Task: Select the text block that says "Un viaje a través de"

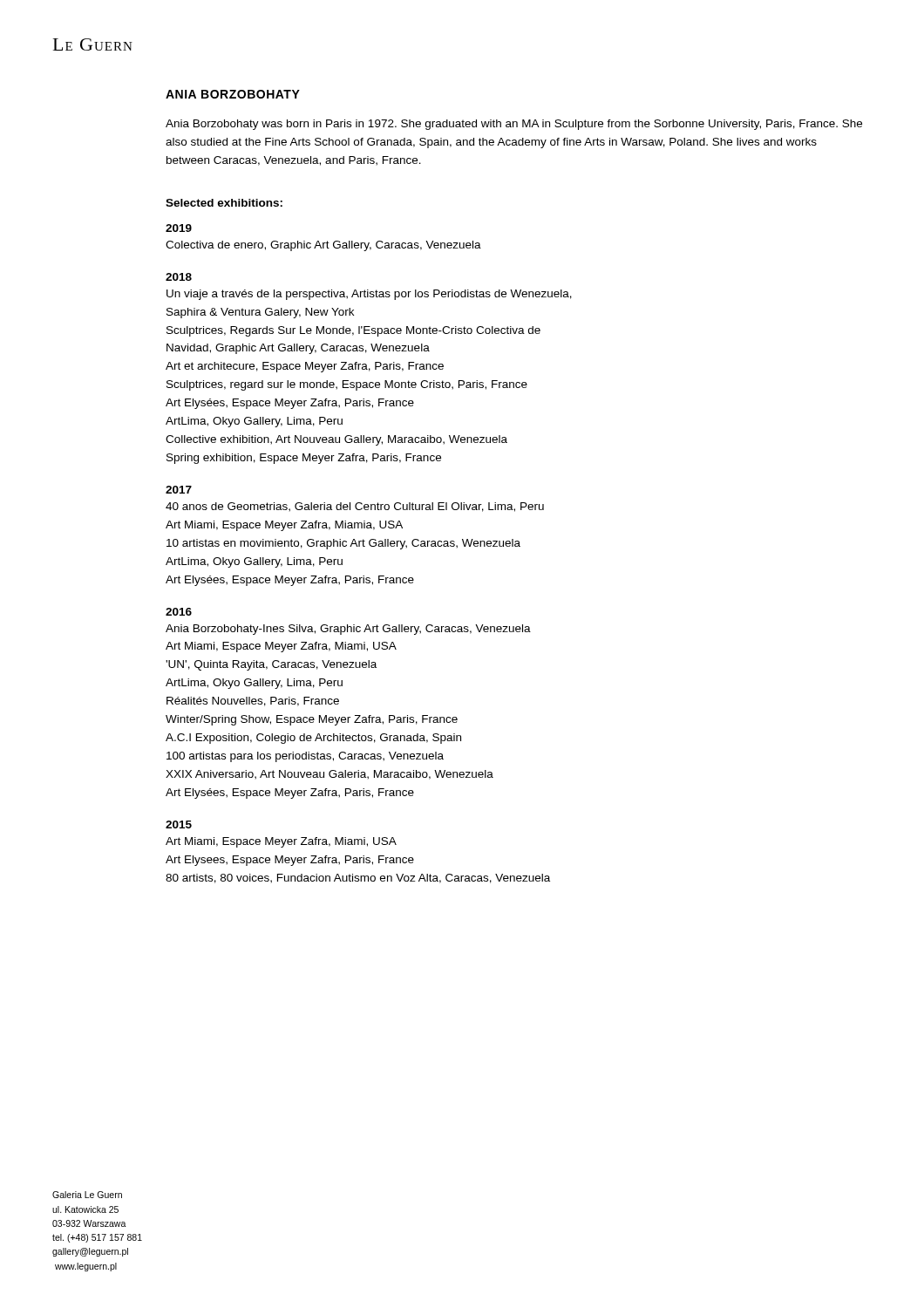Action: (x=369, y=375)
